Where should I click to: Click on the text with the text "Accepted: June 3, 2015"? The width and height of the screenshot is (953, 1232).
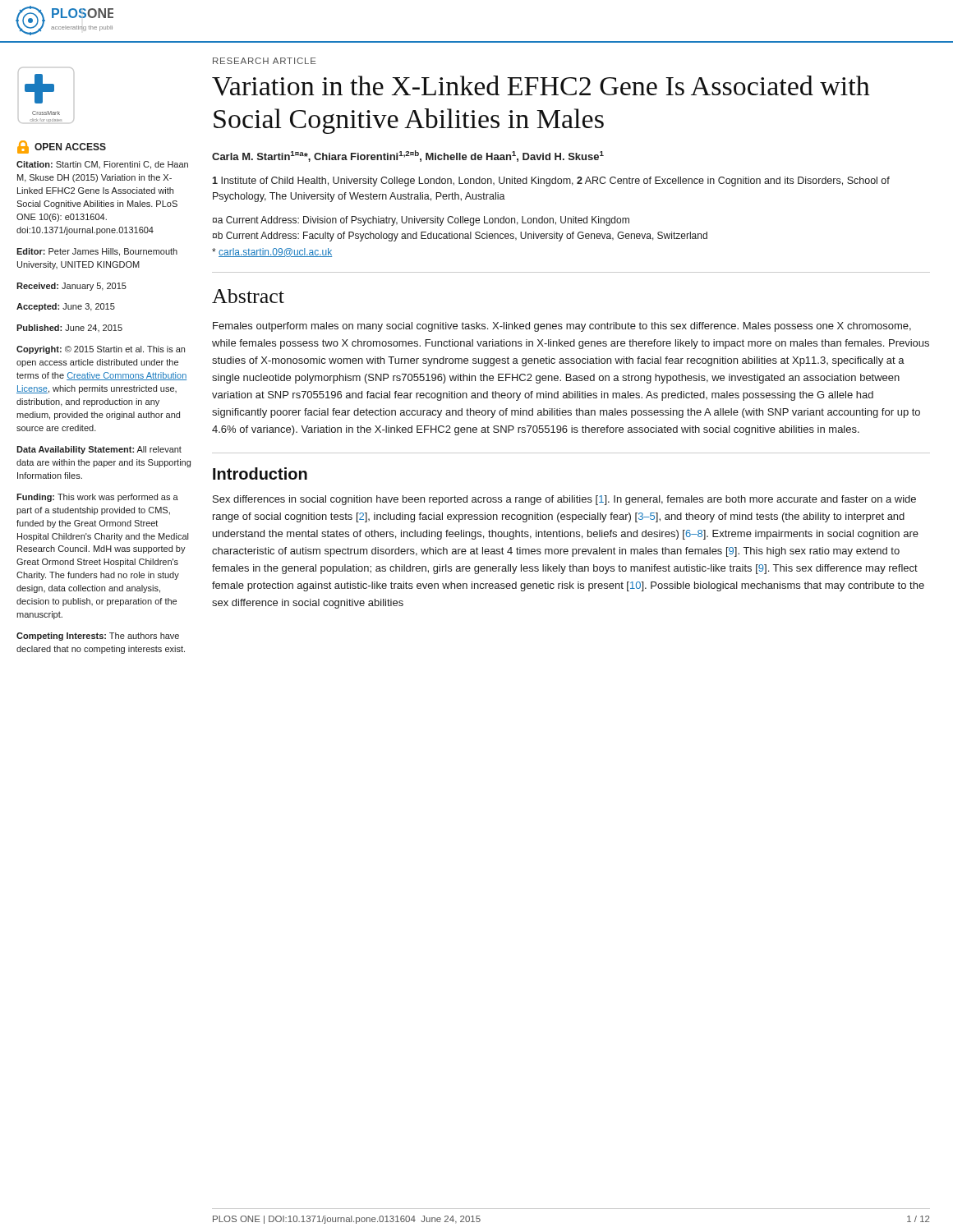point(66,307)
